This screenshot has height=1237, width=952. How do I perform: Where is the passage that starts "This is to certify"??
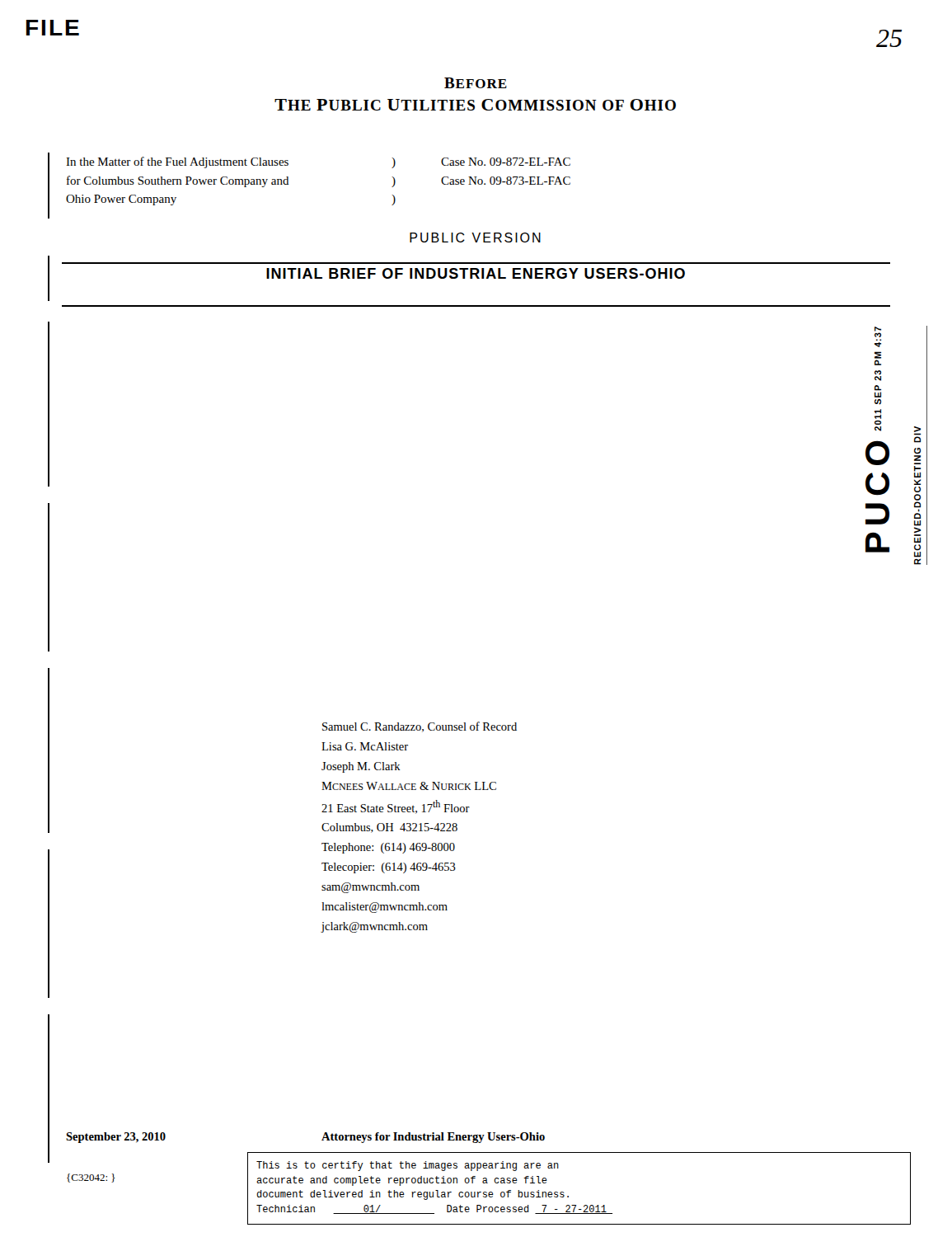[434, 1188]
